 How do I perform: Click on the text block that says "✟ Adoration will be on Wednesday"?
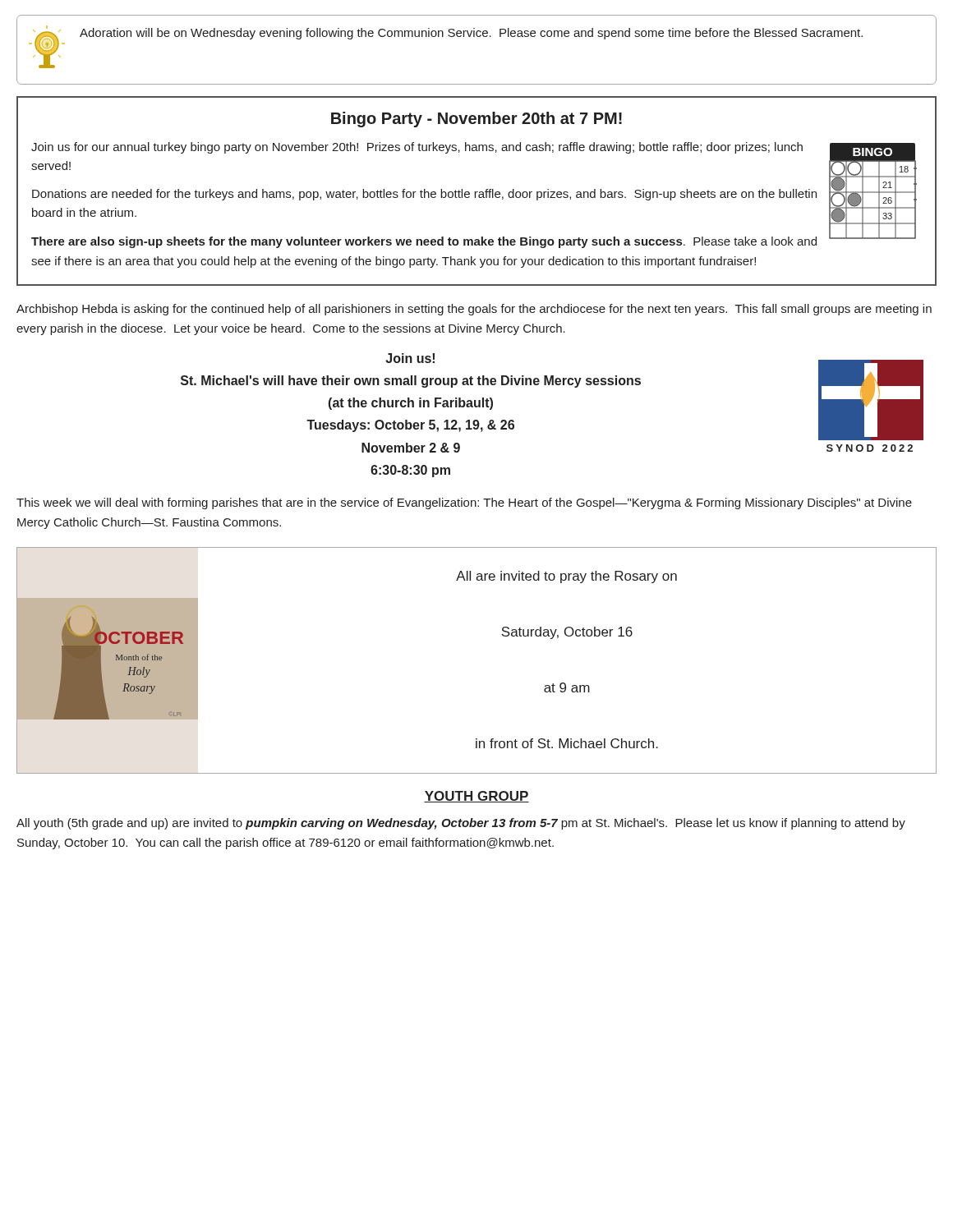pos(445,50)
